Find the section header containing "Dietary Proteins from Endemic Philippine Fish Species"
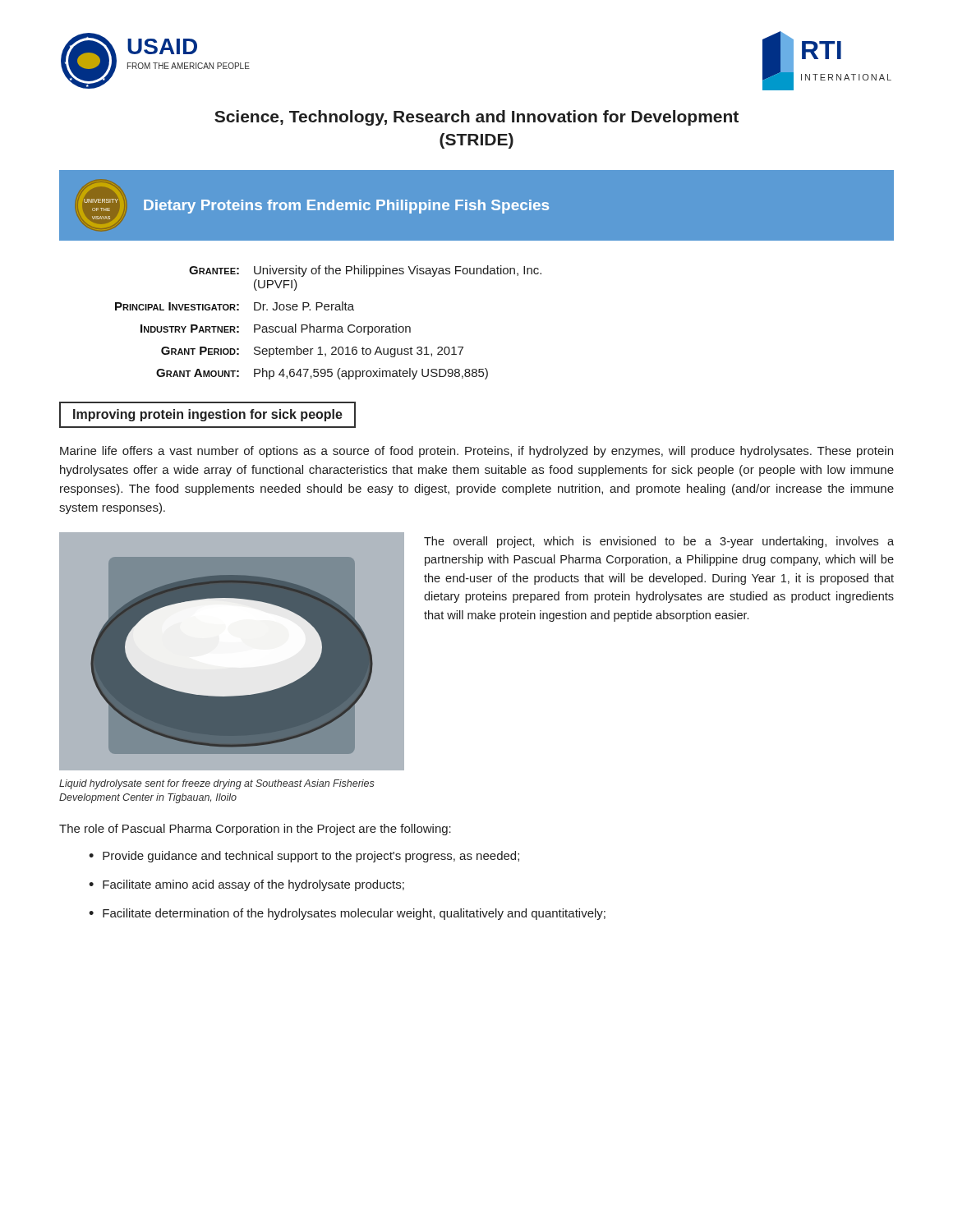This screenshot has height=1232, width=953. pyautogui.click(x=346, y=205)
